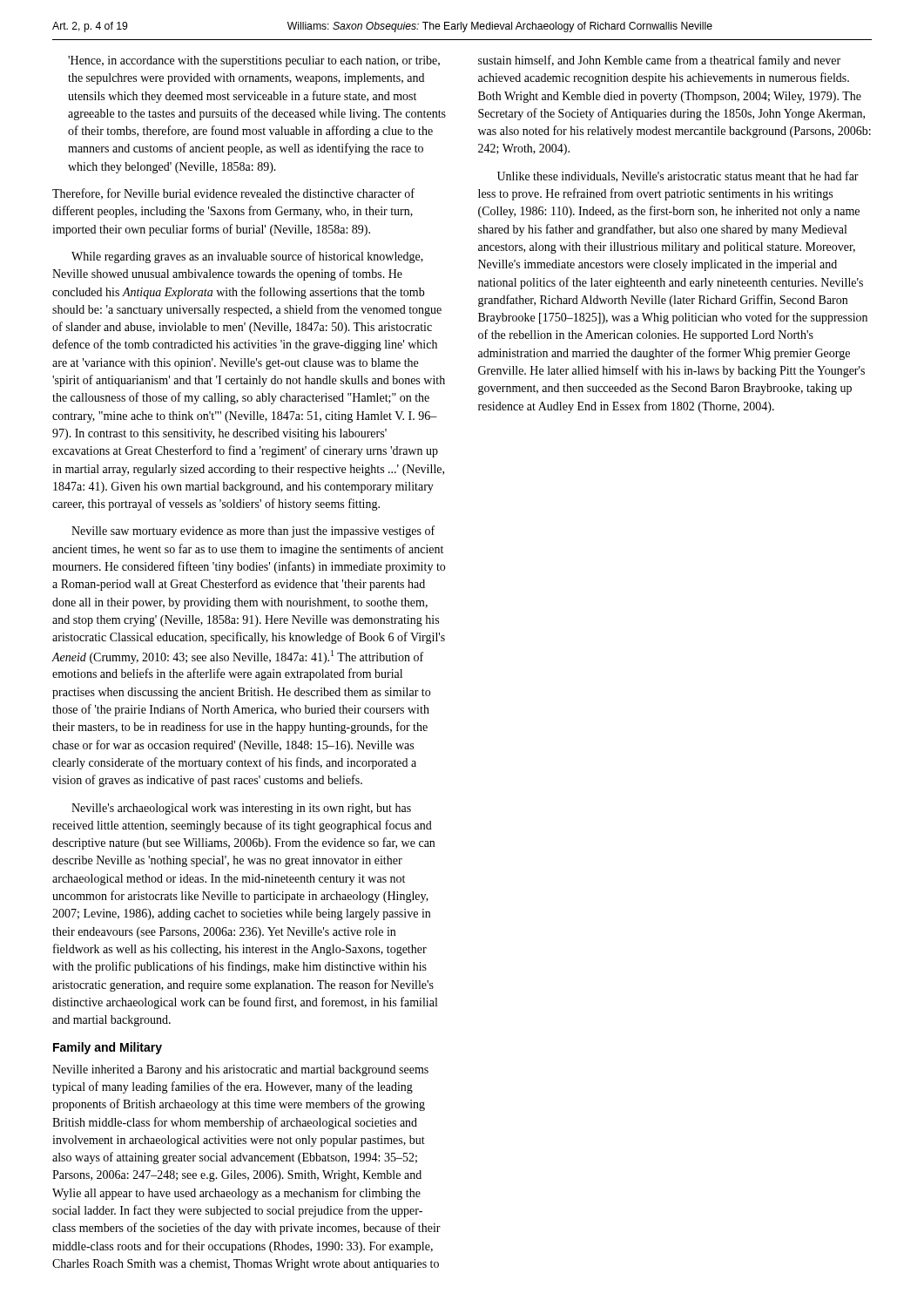
Task: Find the block on this page that starts "Neville inherited a Barony and his"
Action: [250, 61]
